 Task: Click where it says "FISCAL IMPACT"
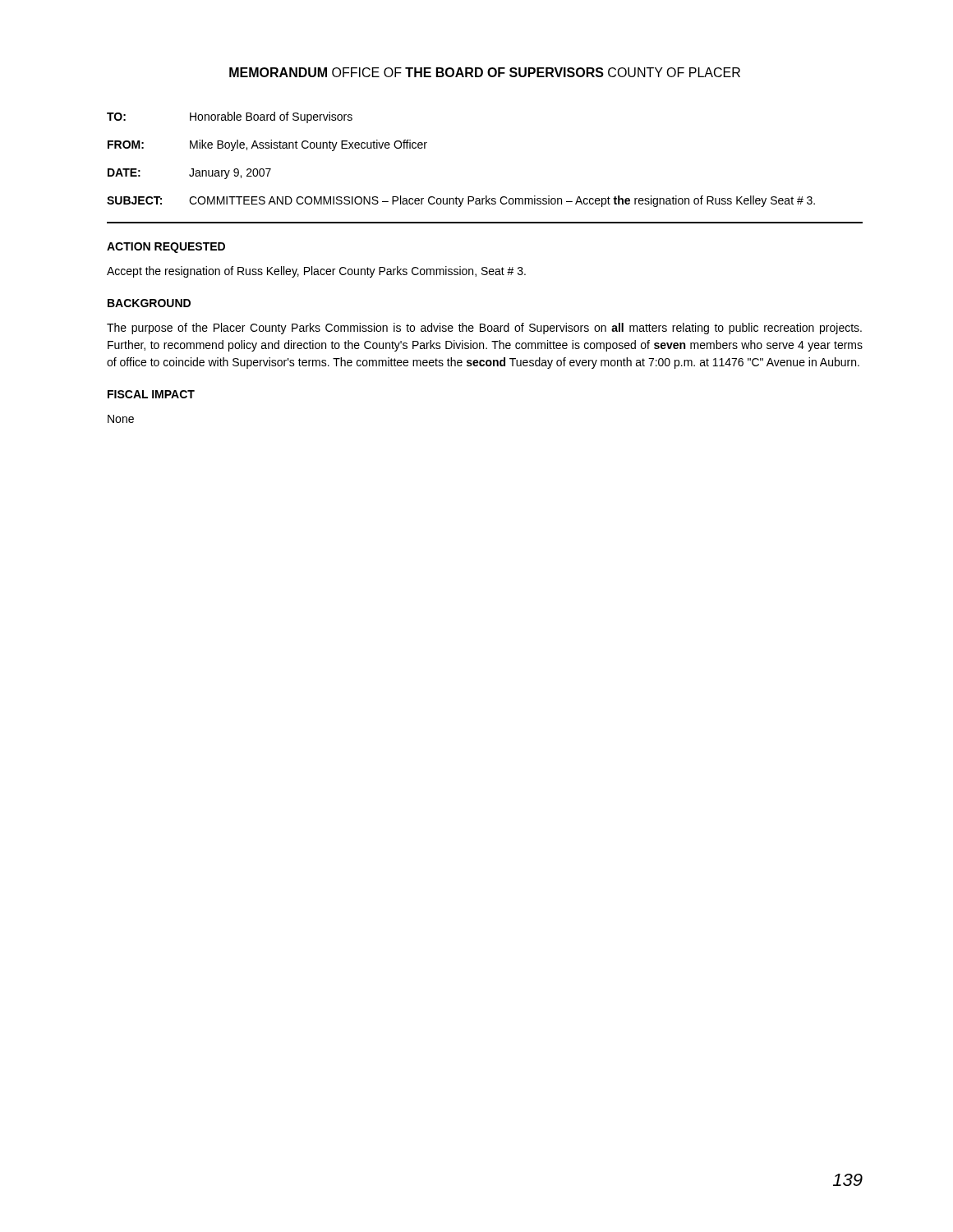click(x=151, y=394)
